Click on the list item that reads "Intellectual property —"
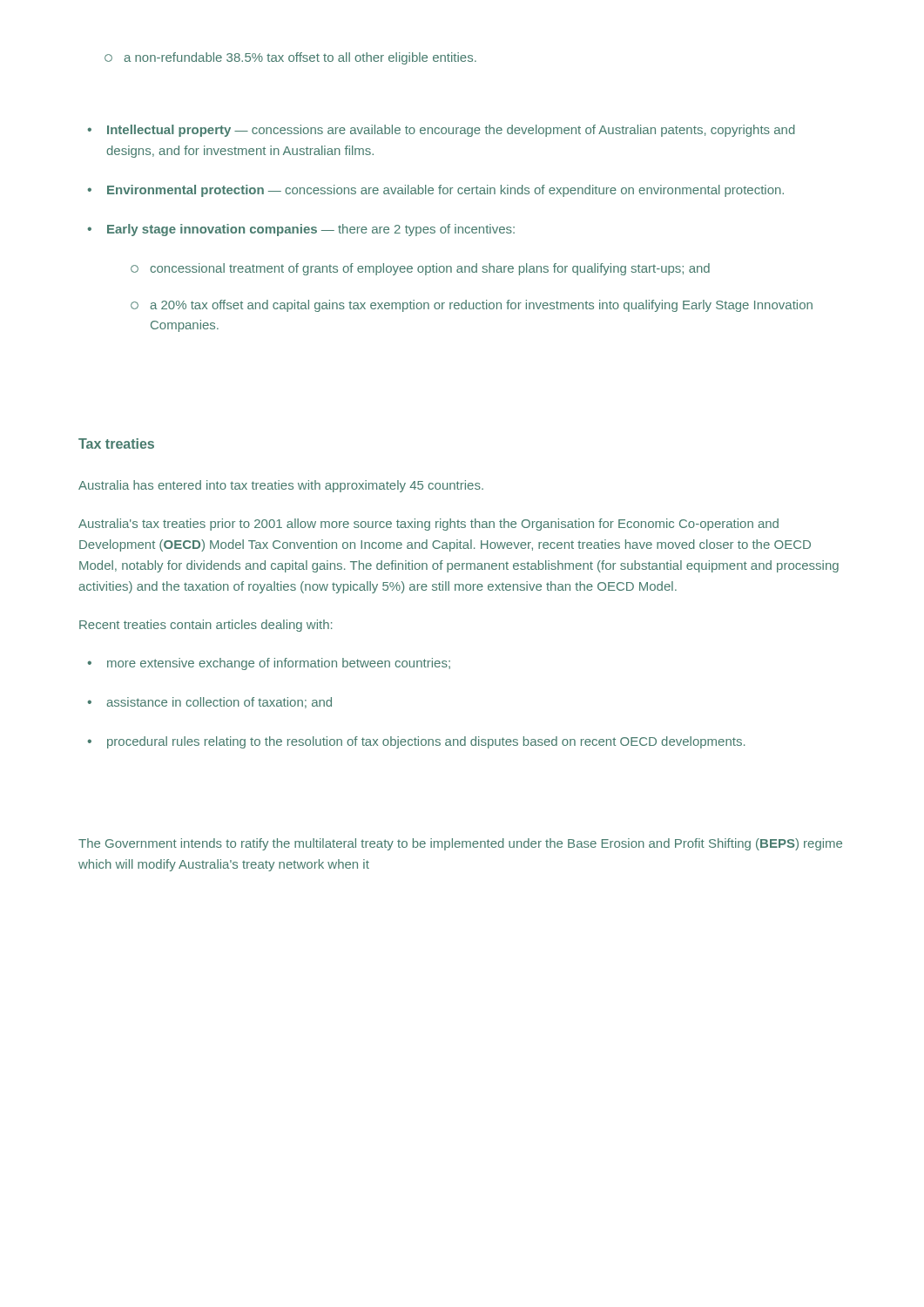This screenshot has width=924, height=1307. [x=466, y=140]
